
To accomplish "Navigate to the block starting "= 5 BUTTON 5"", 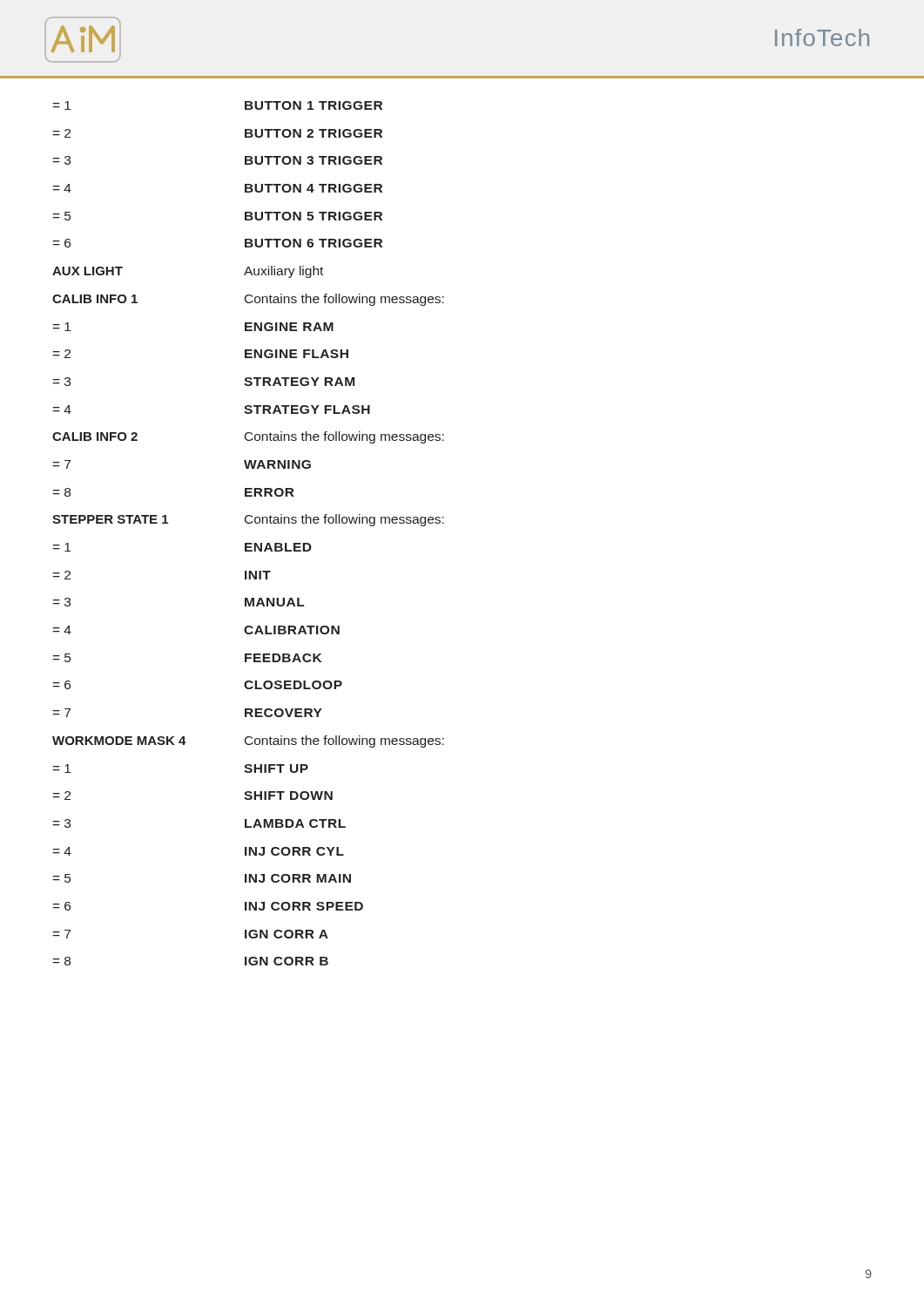I will click(x=56, y=215).
